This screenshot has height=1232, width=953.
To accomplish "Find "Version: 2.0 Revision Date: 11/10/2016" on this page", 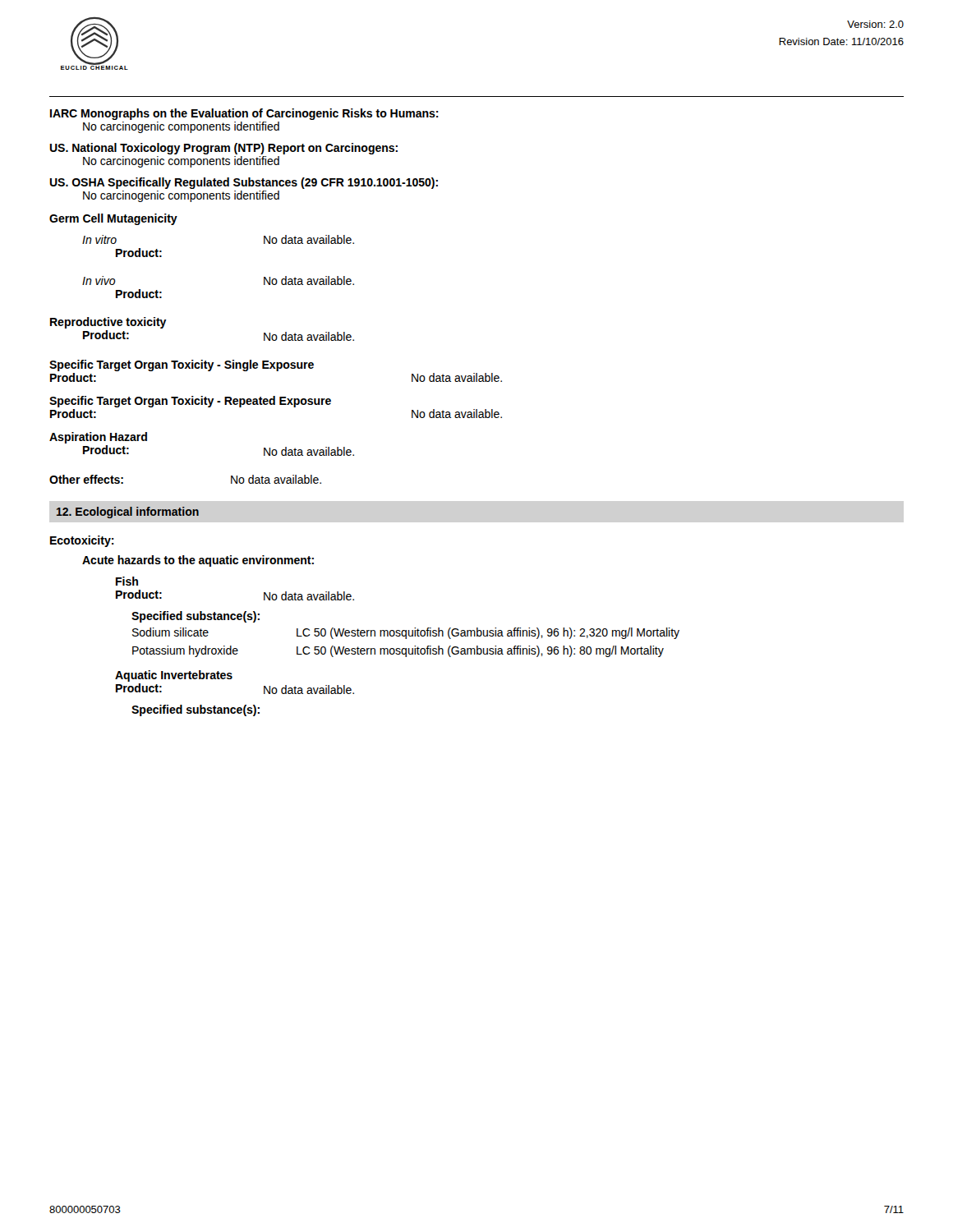I will [x=841, y=33].
